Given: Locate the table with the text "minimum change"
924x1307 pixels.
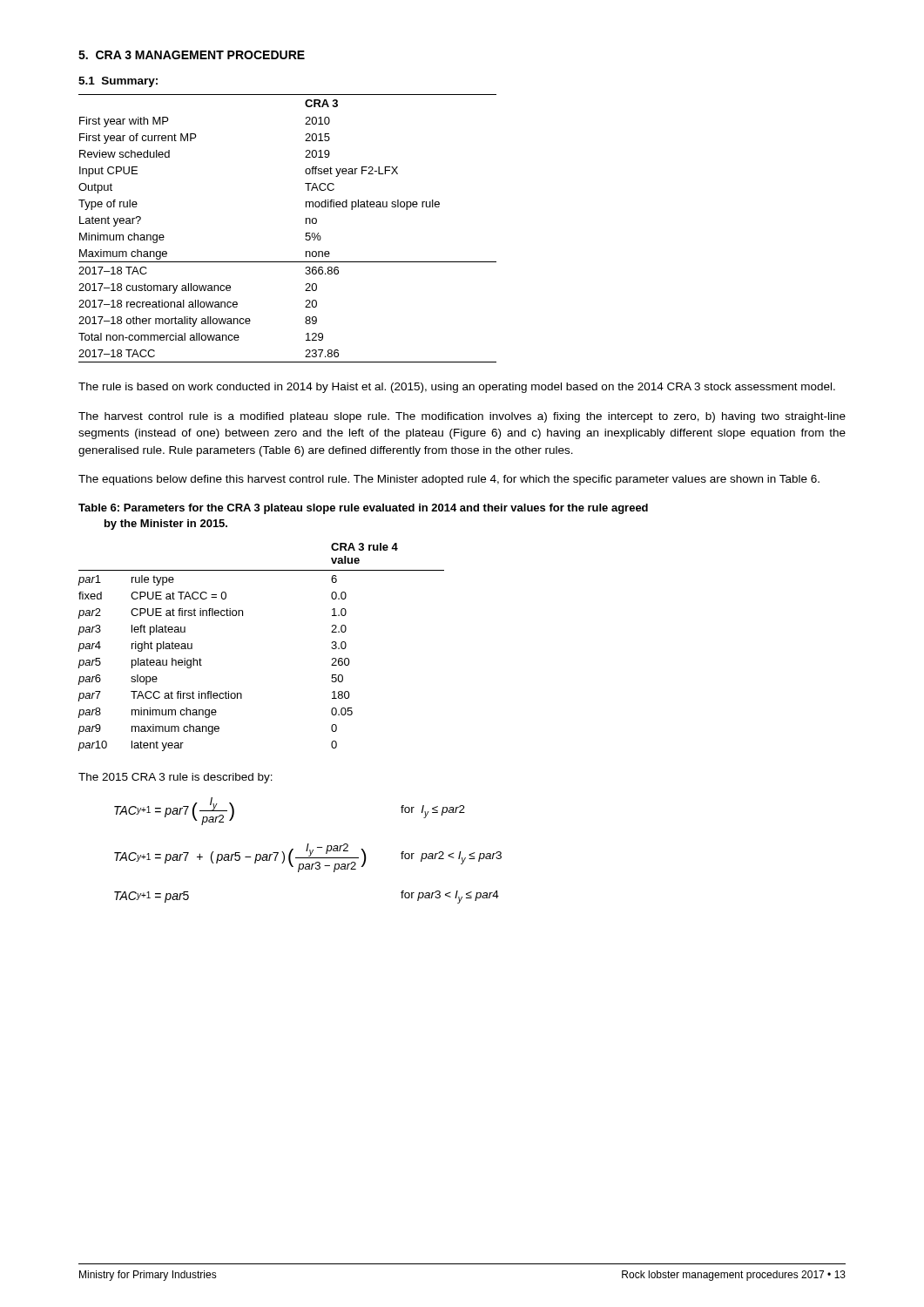Looking at the screenshot, I should [x=462, y=646].
